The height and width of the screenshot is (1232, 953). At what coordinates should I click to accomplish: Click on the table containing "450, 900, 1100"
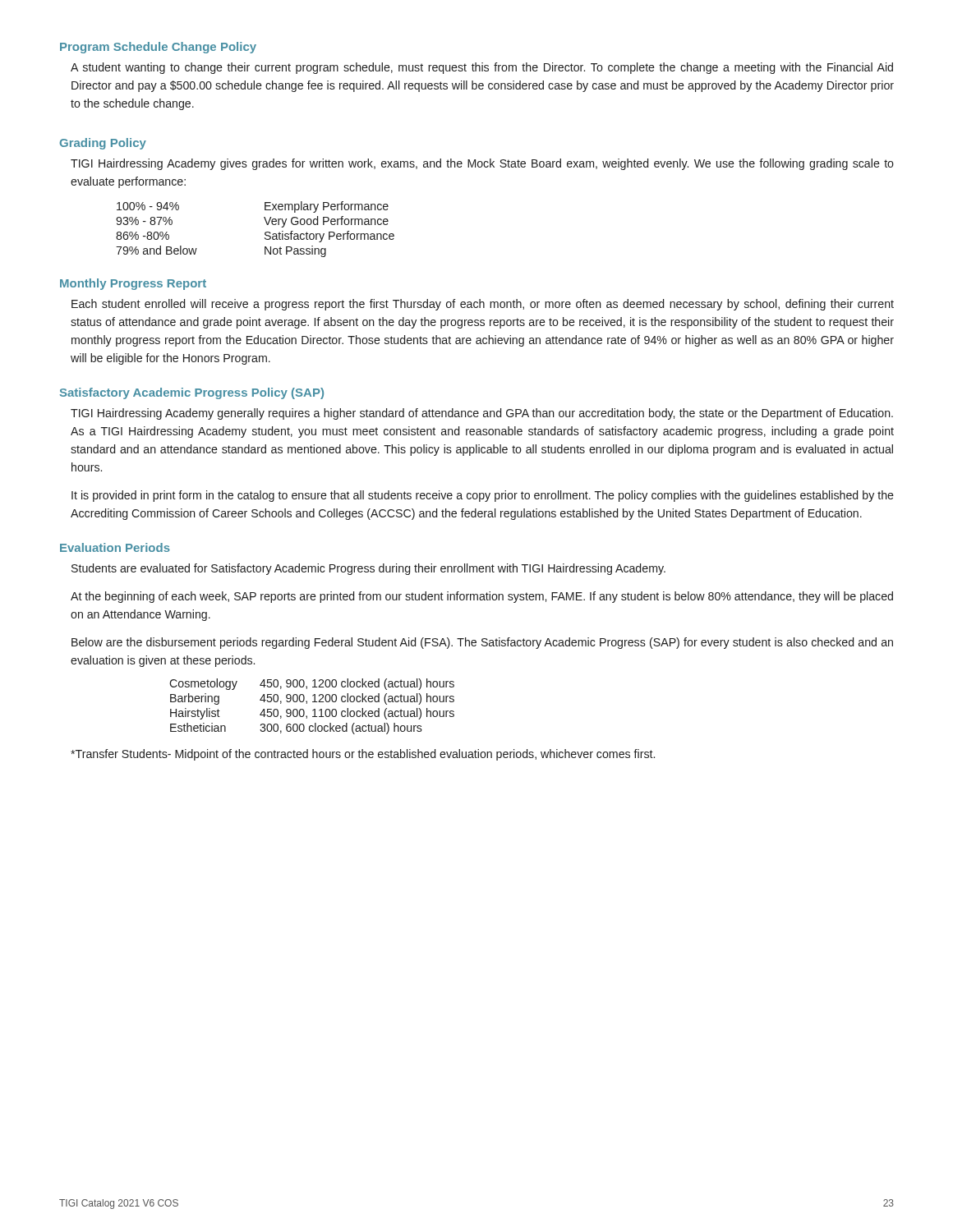[482, 706]
